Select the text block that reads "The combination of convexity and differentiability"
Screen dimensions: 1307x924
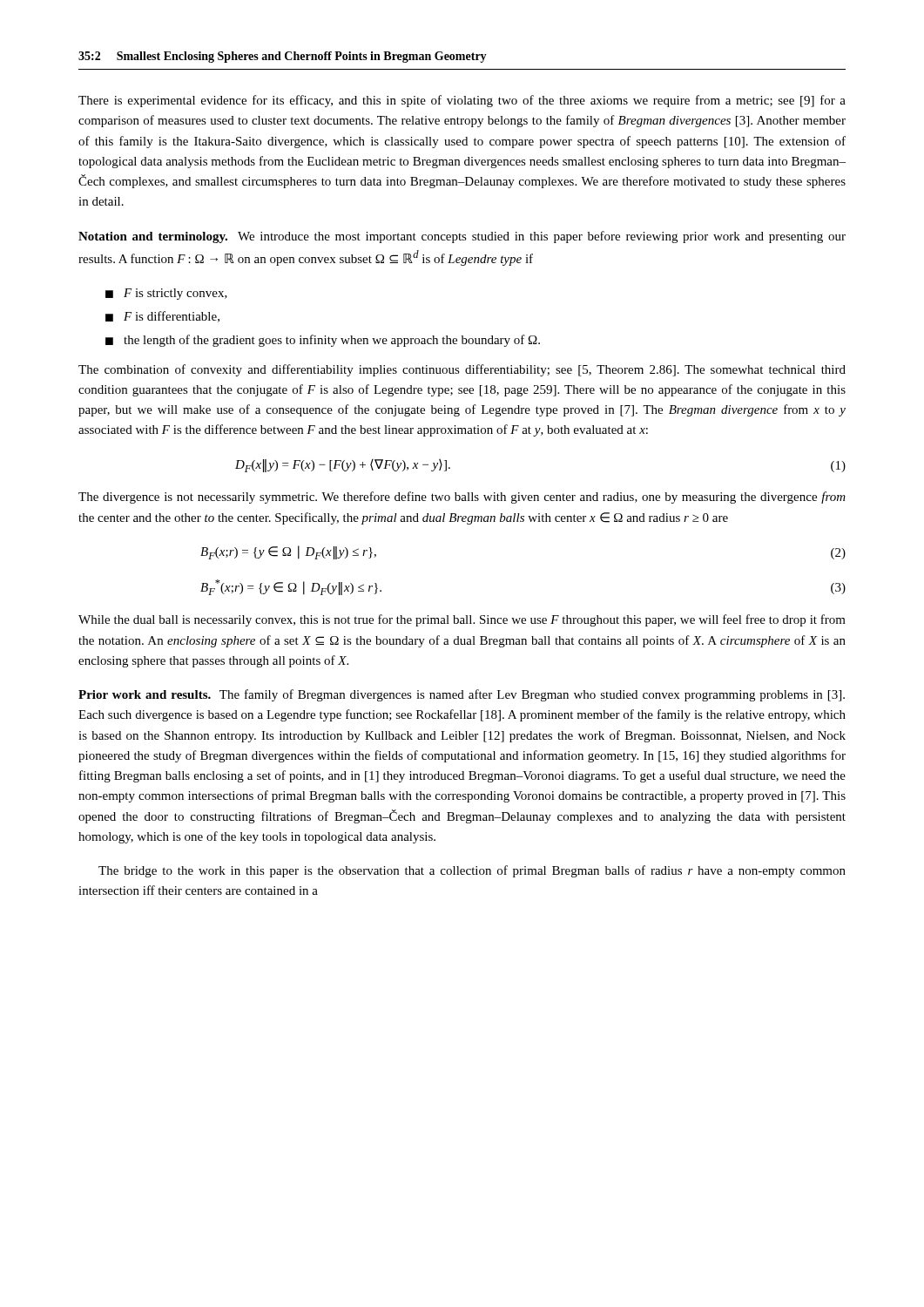[x=462, y=399]
